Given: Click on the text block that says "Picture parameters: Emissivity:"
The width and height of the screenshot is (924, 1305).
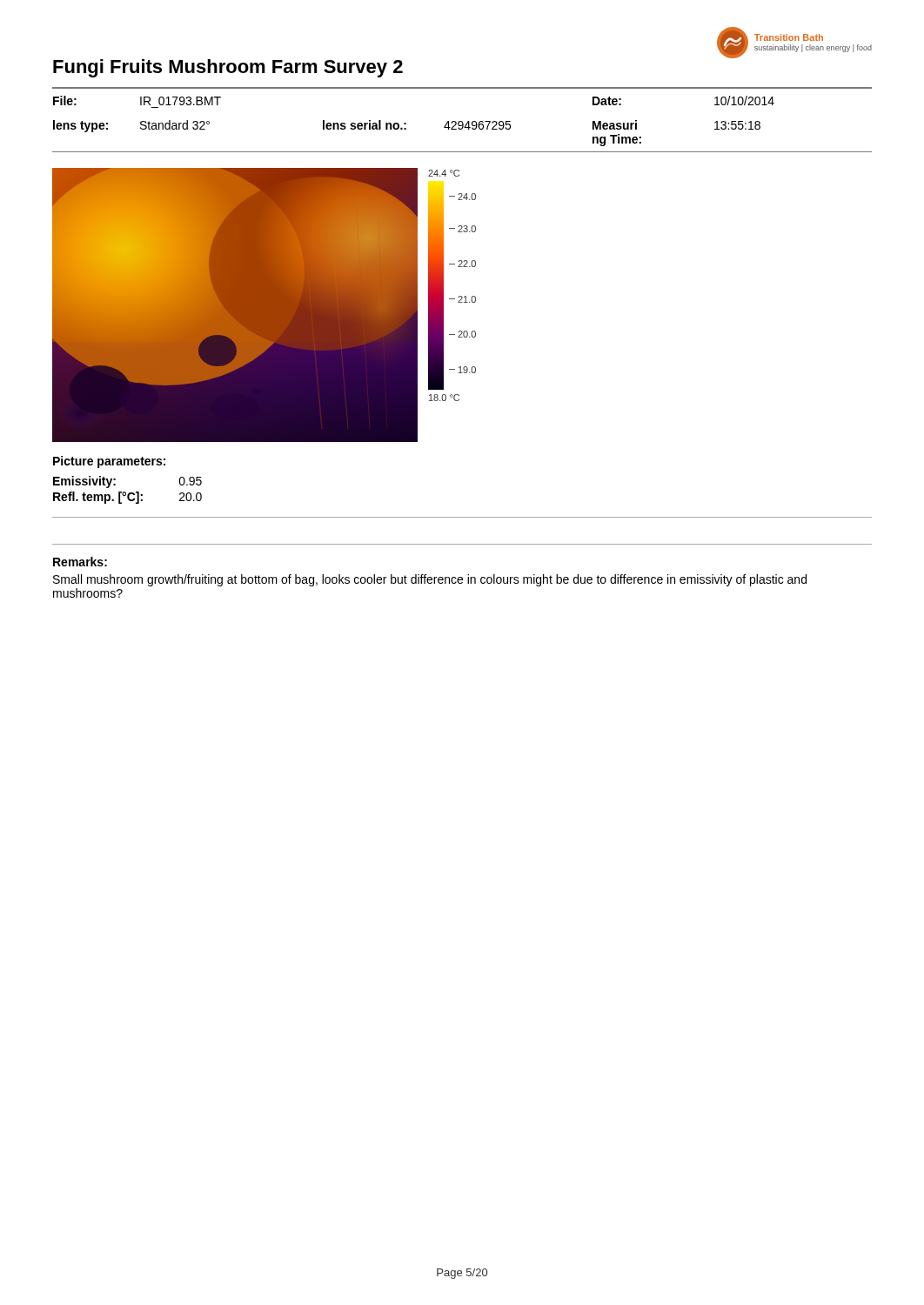Looking at the screenshot, I should pos(109,462).
